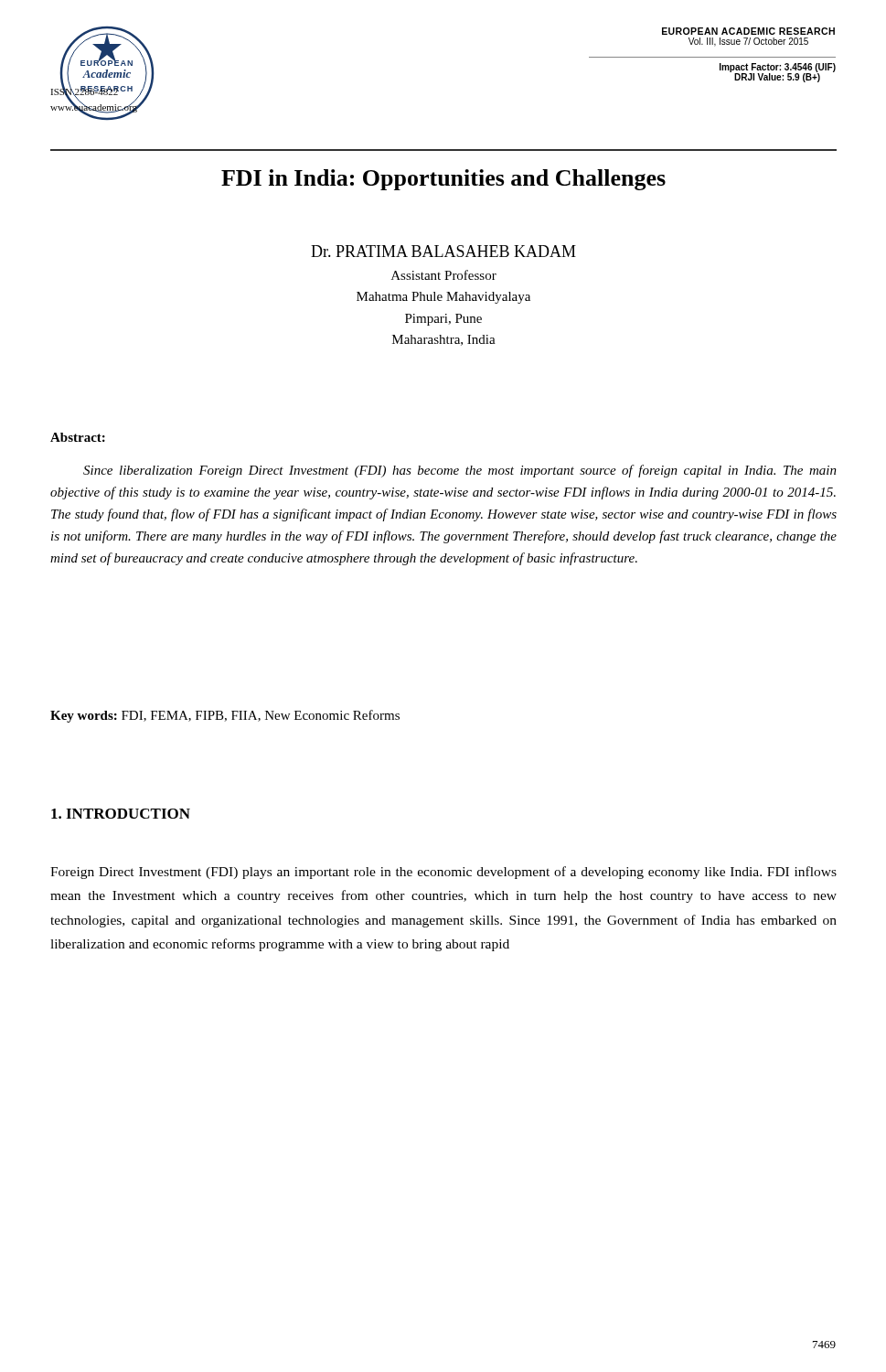Locate the text block containing "Key words: FDI, FEMA, FIPB, FIIA,"
Screen dimensions: 1372x886
225,716
